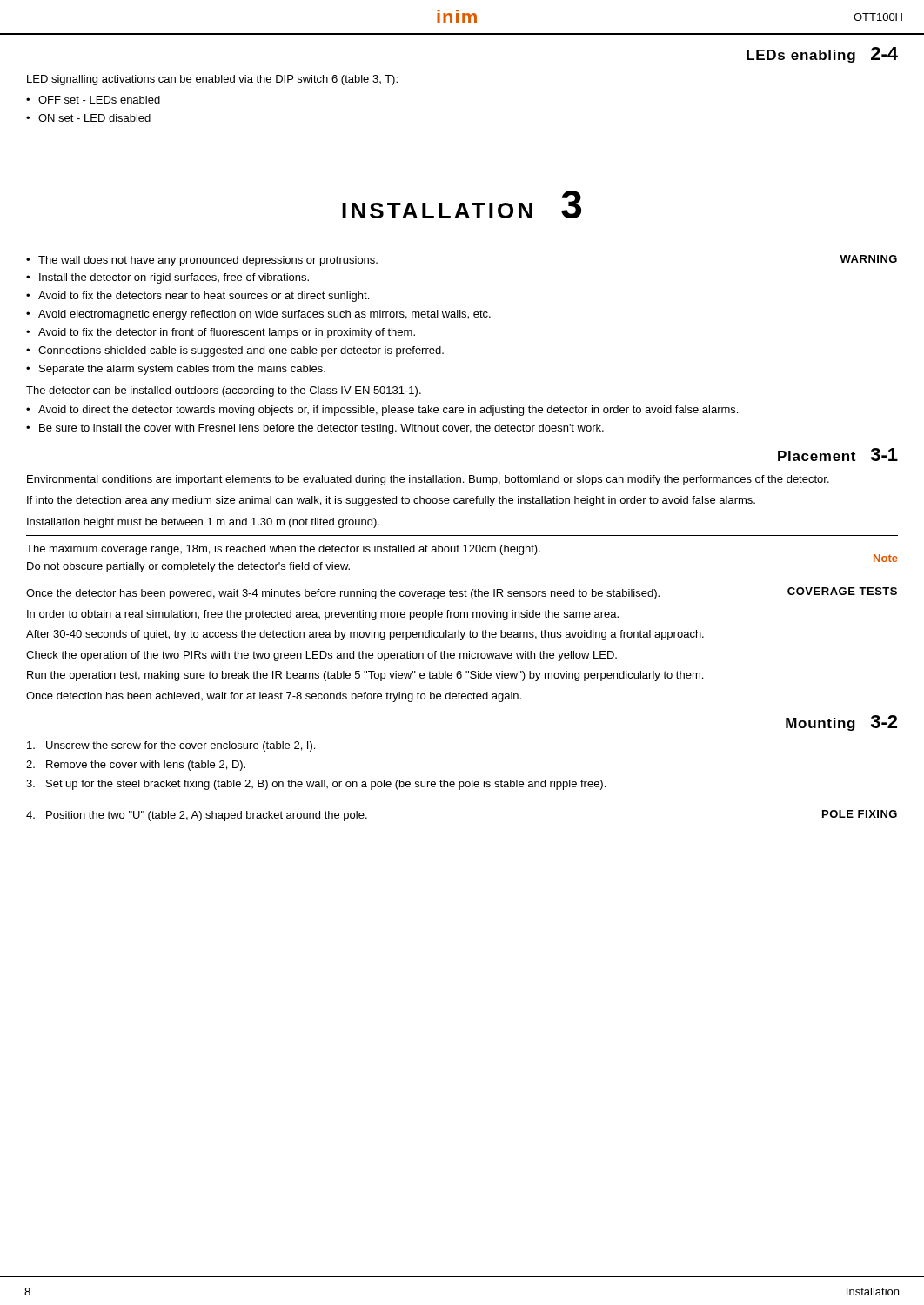The width and height of the screenshot is (924, 1305).
Task: Select the text that reads "POLE FIXING"
Action: pyautogui.click(x=860, y=814)
